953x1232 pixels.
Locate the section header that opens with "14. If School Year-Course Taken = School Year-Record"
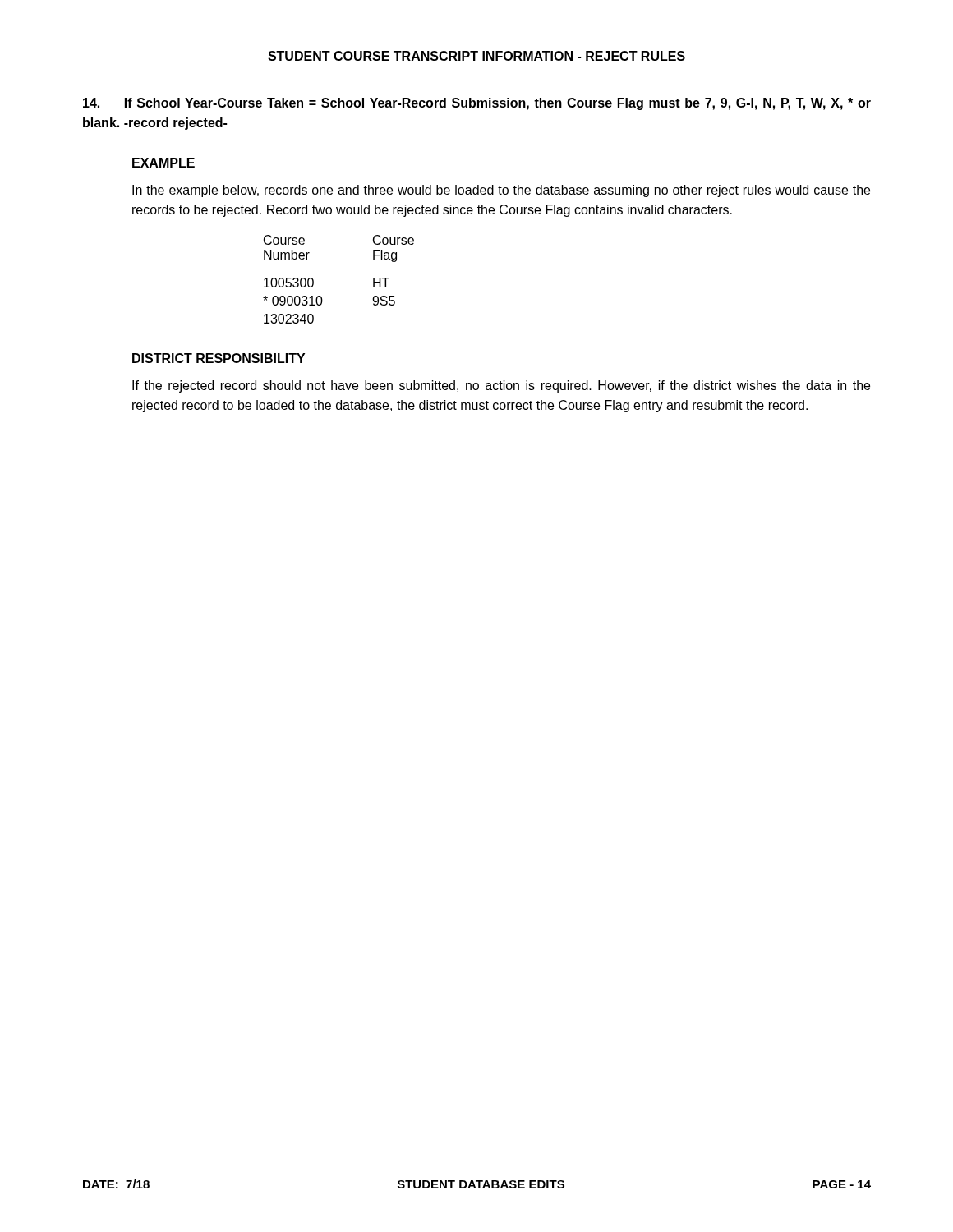pyautogui.click(x=476, y=113)
